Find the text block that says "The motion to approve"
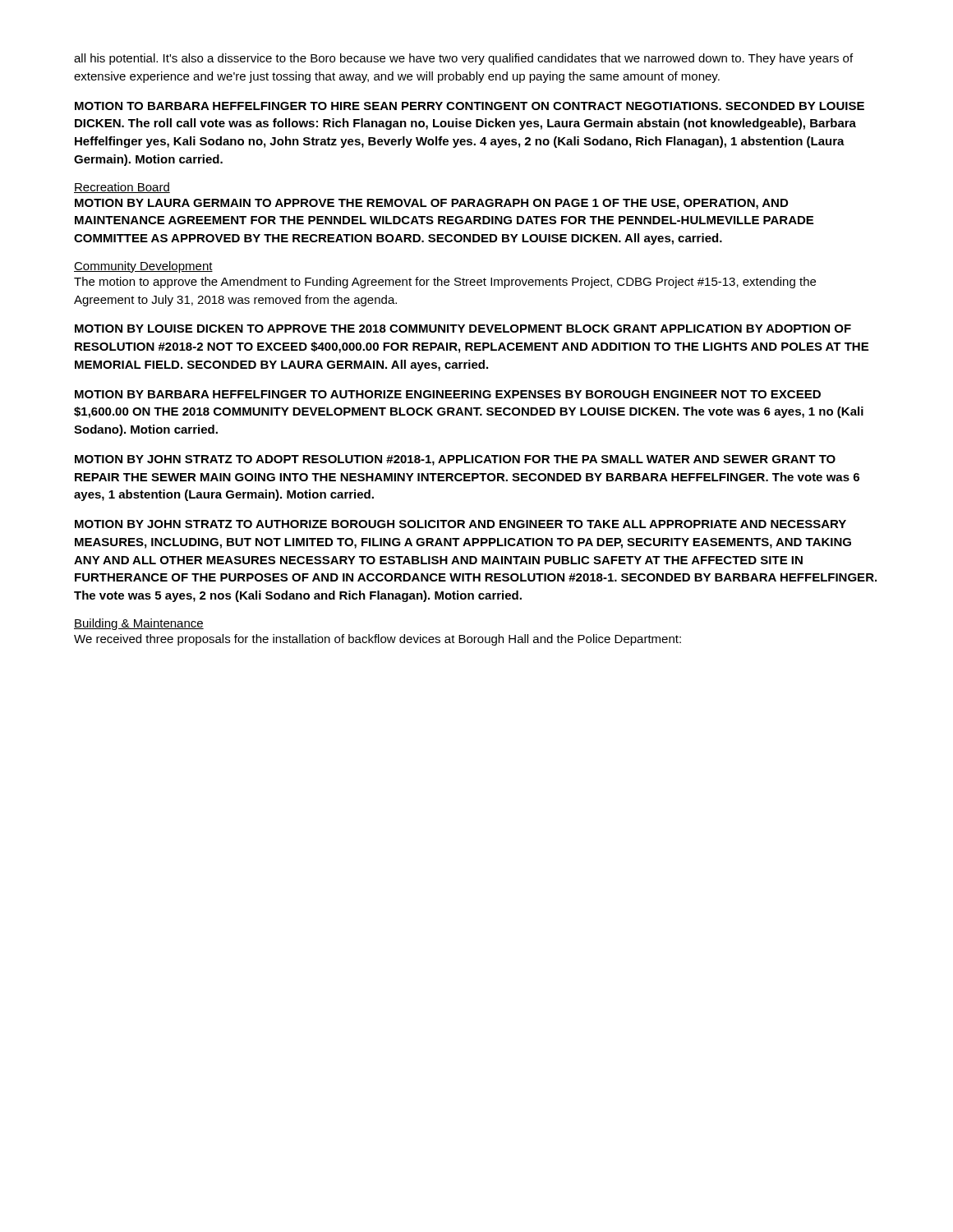The image size is (953, 1232). [445, 290]
